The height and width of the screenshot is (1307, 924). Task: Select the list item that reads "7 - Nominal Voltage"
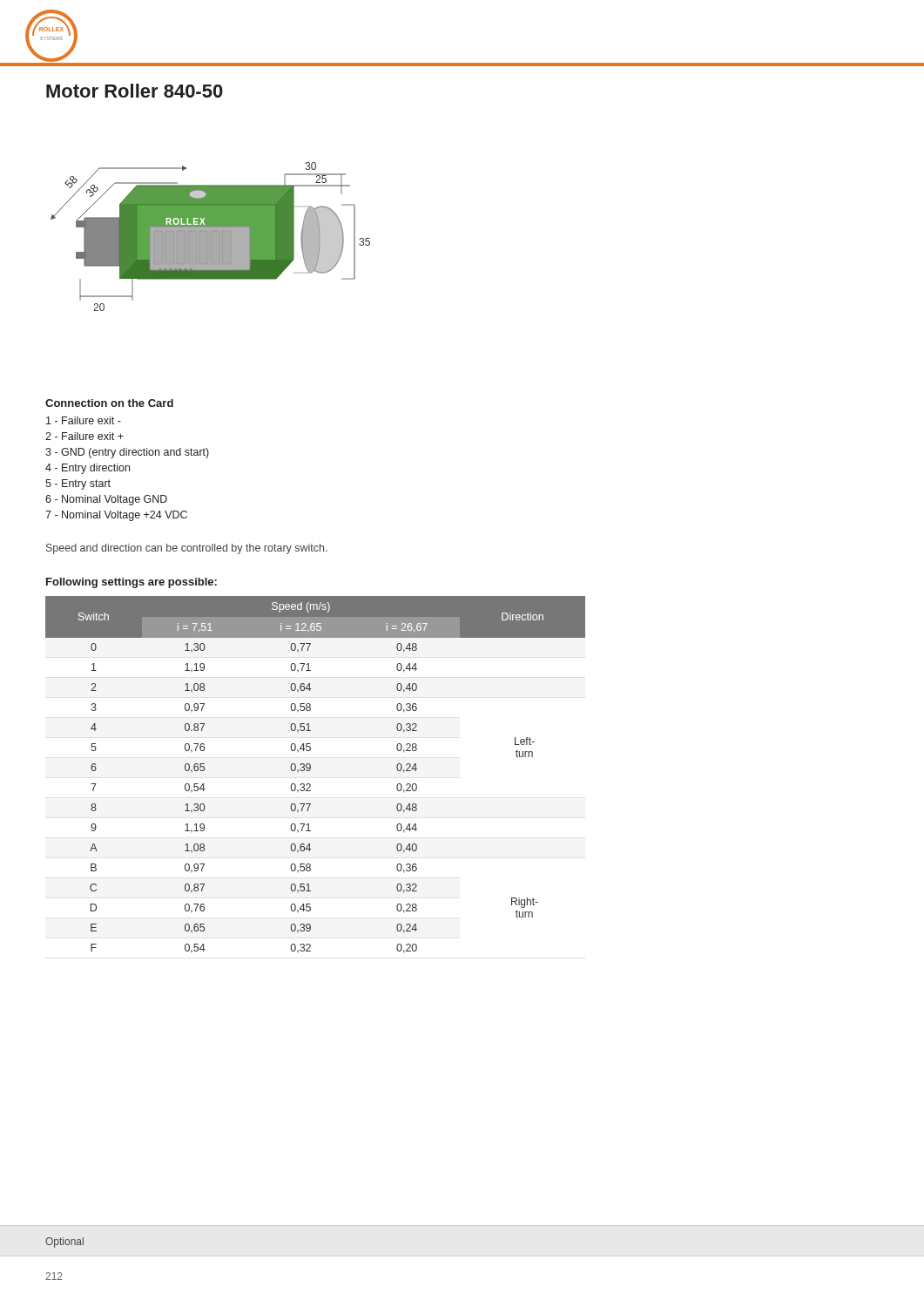coord(117,515)
